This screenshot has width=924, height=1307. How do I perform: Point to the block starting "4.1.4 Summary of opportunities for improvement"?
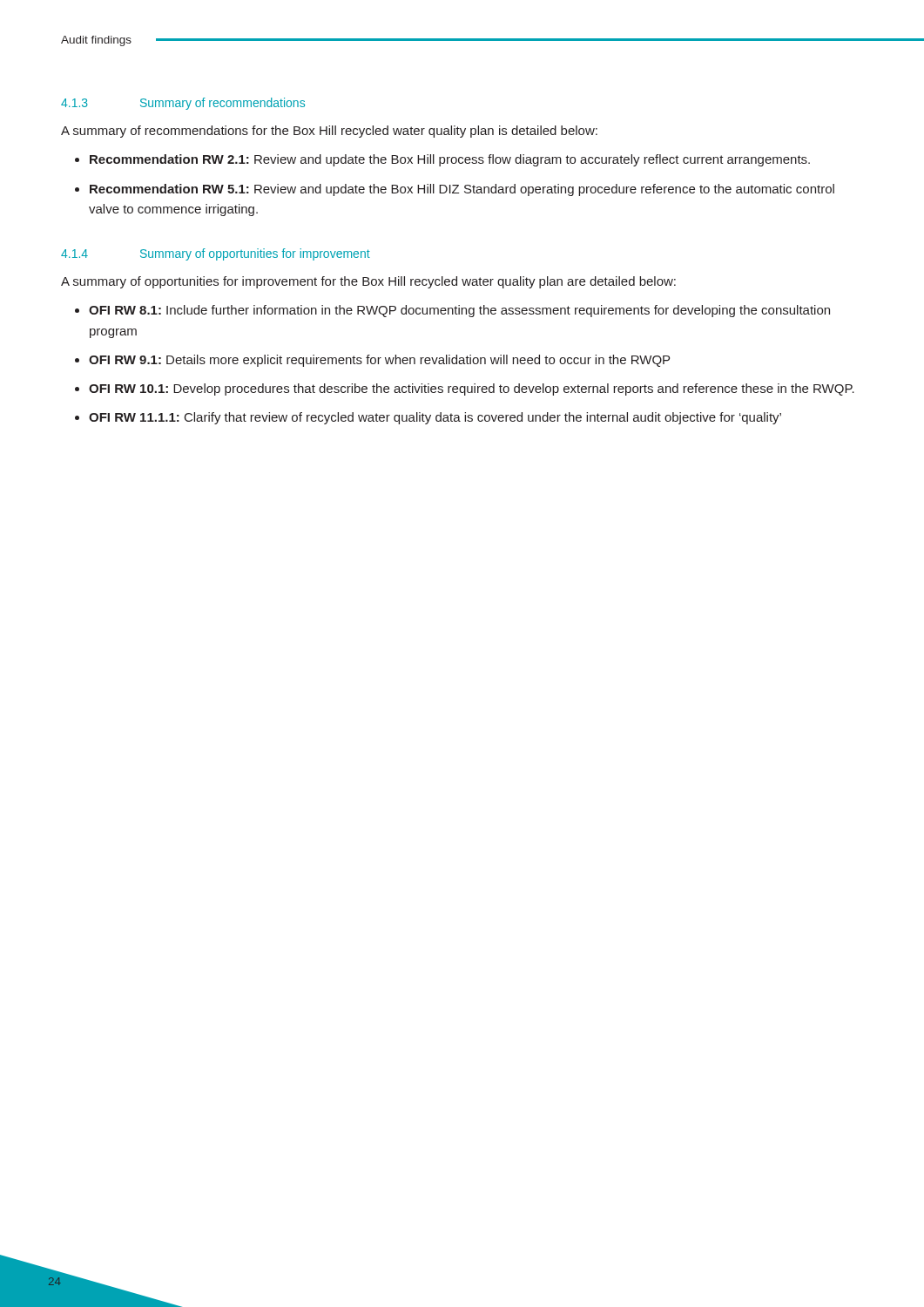click(x=215, y=254)
